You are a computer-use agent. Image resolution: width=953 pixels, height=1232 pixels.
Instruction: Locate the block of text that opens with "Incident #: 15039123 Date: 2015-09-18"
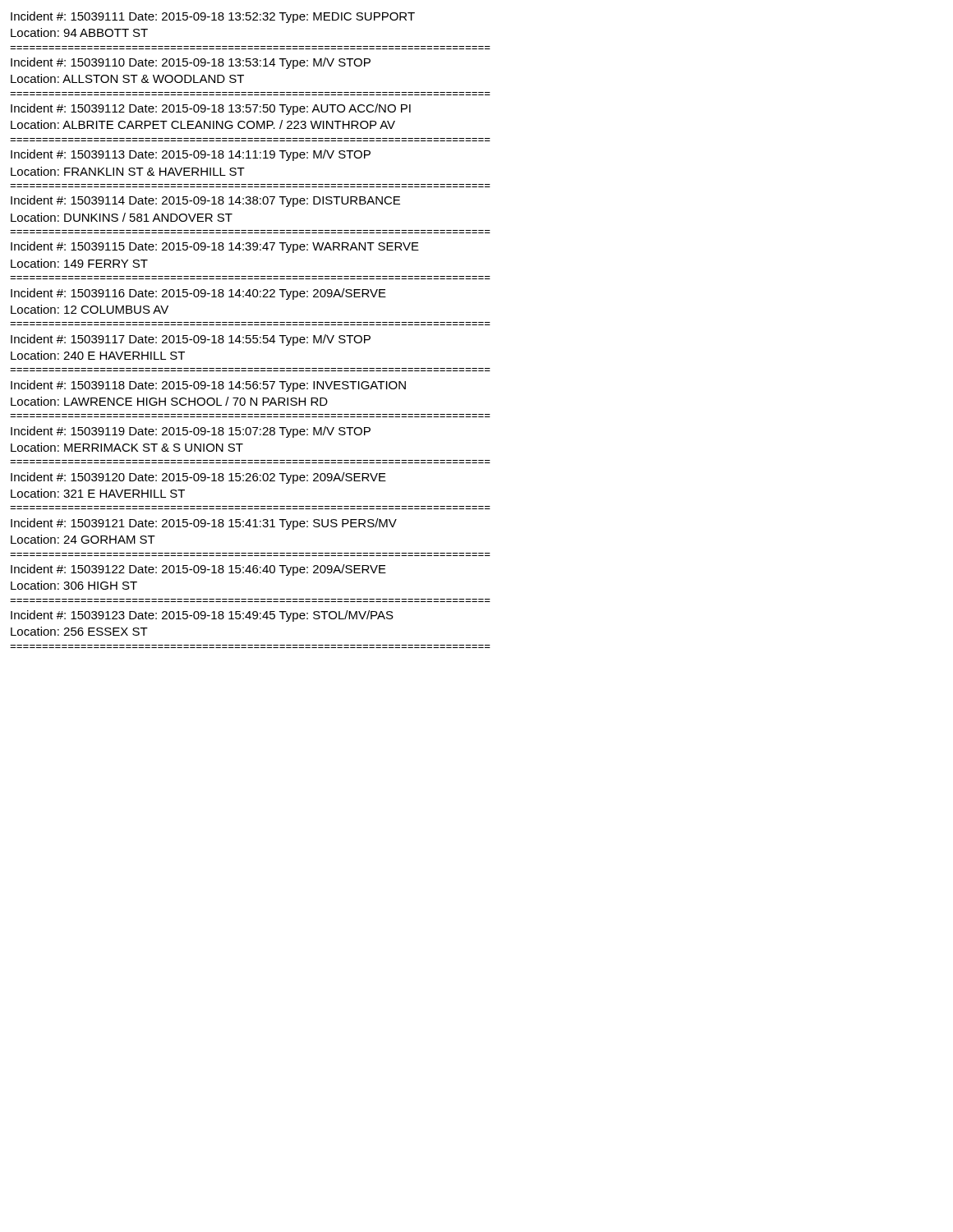point(202,616)
